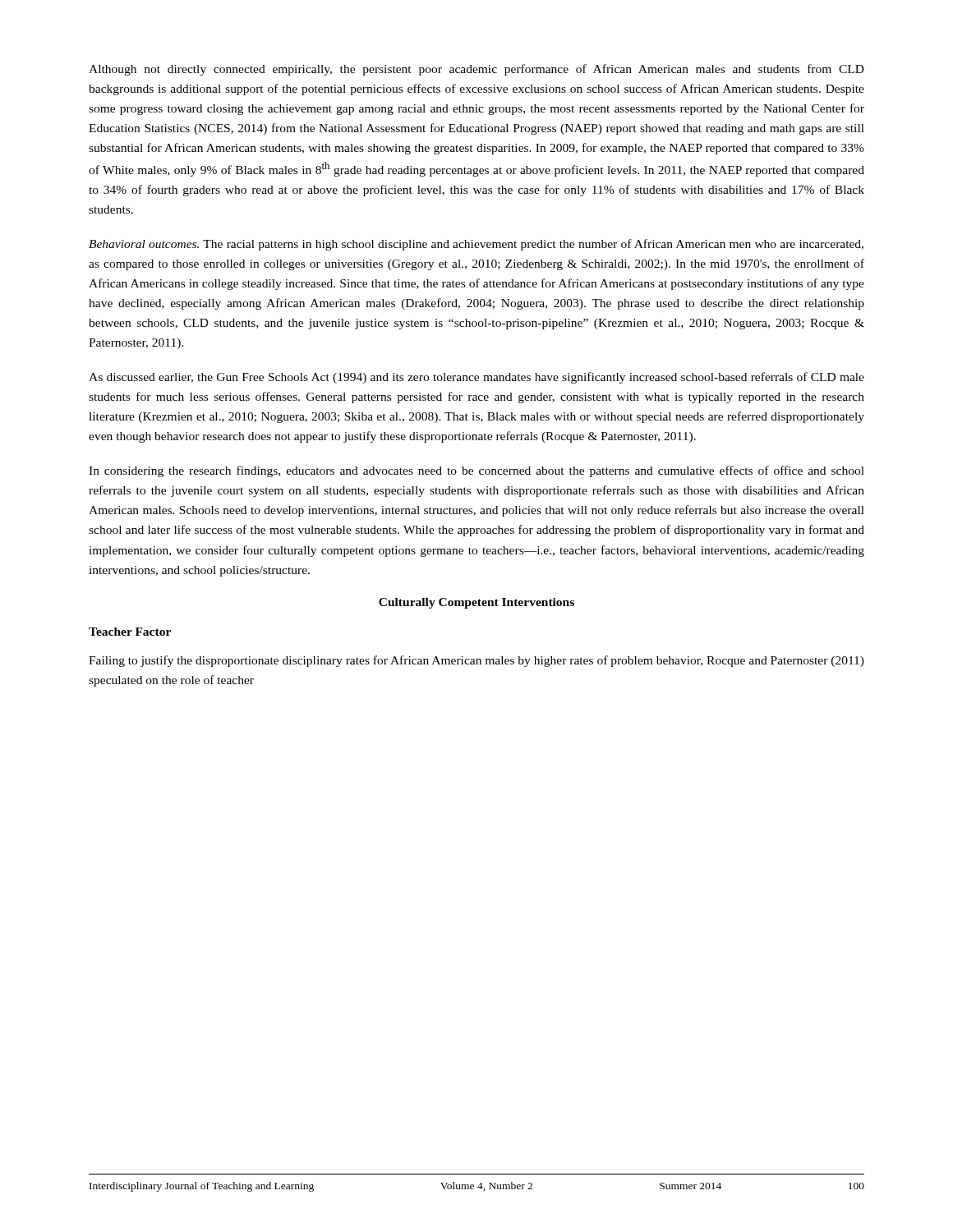
Task: Select the element starting "Culturally Competent Interventions"
Action: coord(476,601)
